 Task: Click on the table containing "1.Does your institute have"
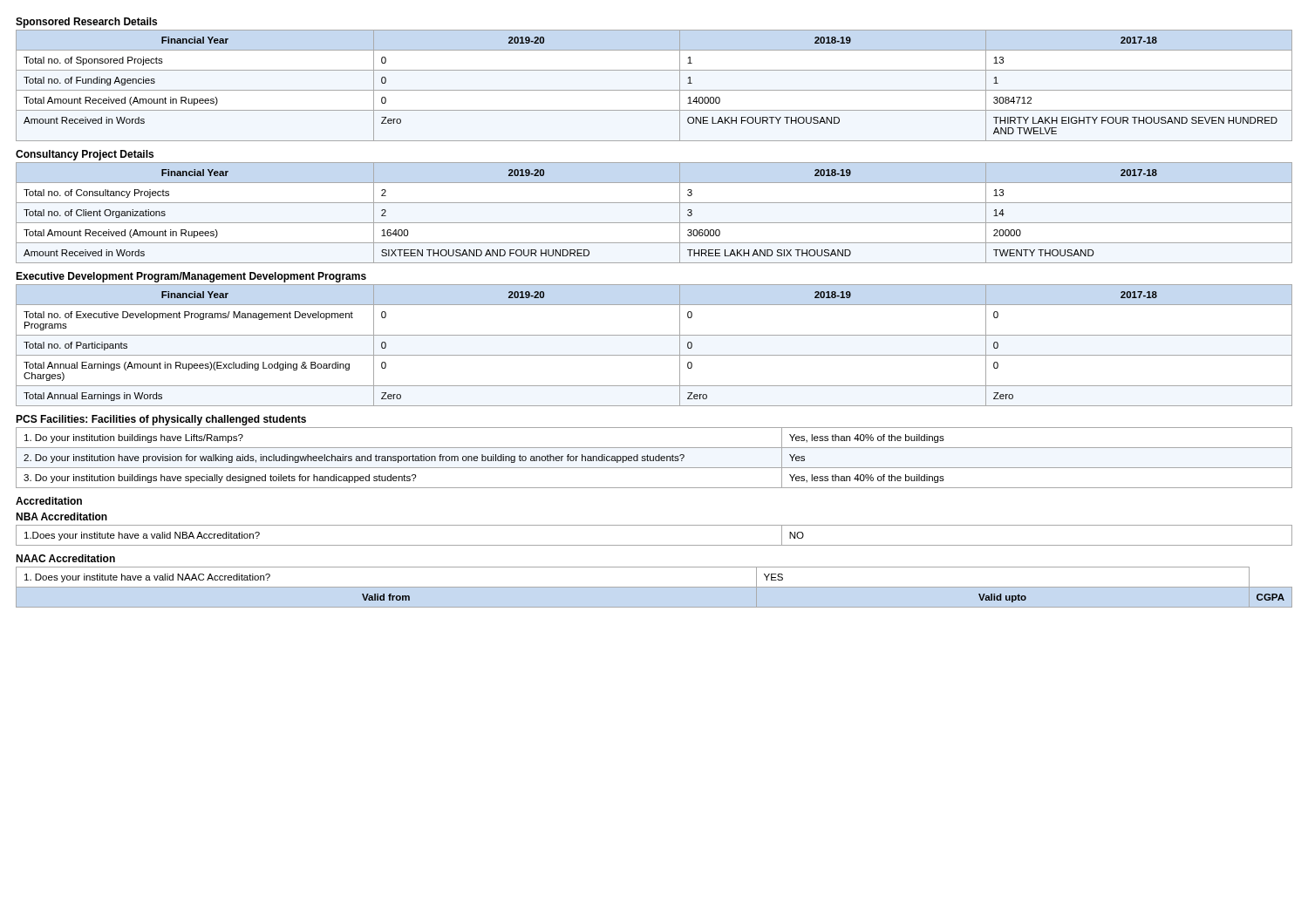click(654, 535)
